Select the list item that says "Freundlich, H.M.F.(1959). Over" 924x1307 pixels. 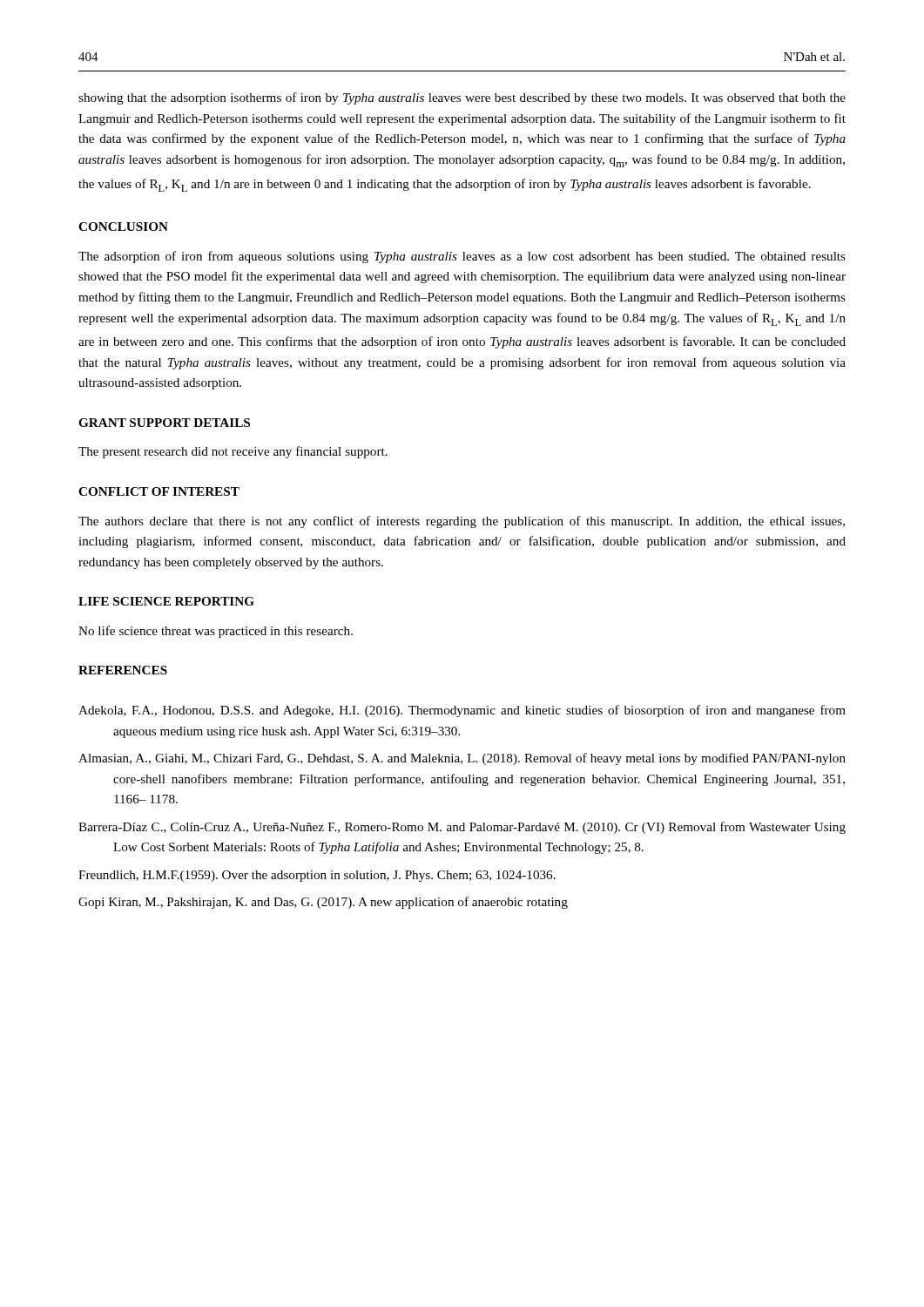tap(317, 874)
